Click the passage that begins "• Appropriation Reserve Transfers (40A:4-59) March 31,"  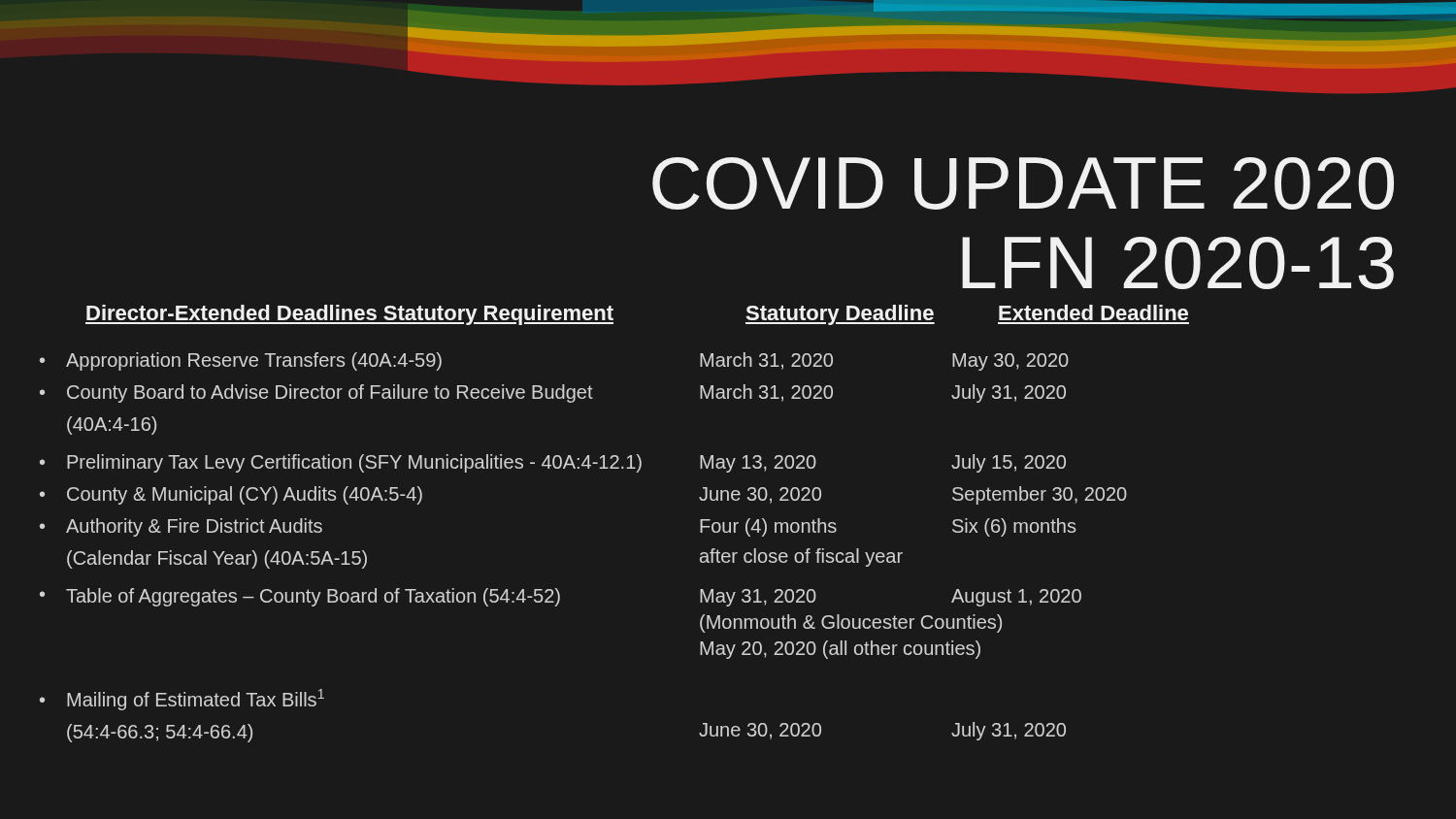pyautogui.click(x=728, y=361)
